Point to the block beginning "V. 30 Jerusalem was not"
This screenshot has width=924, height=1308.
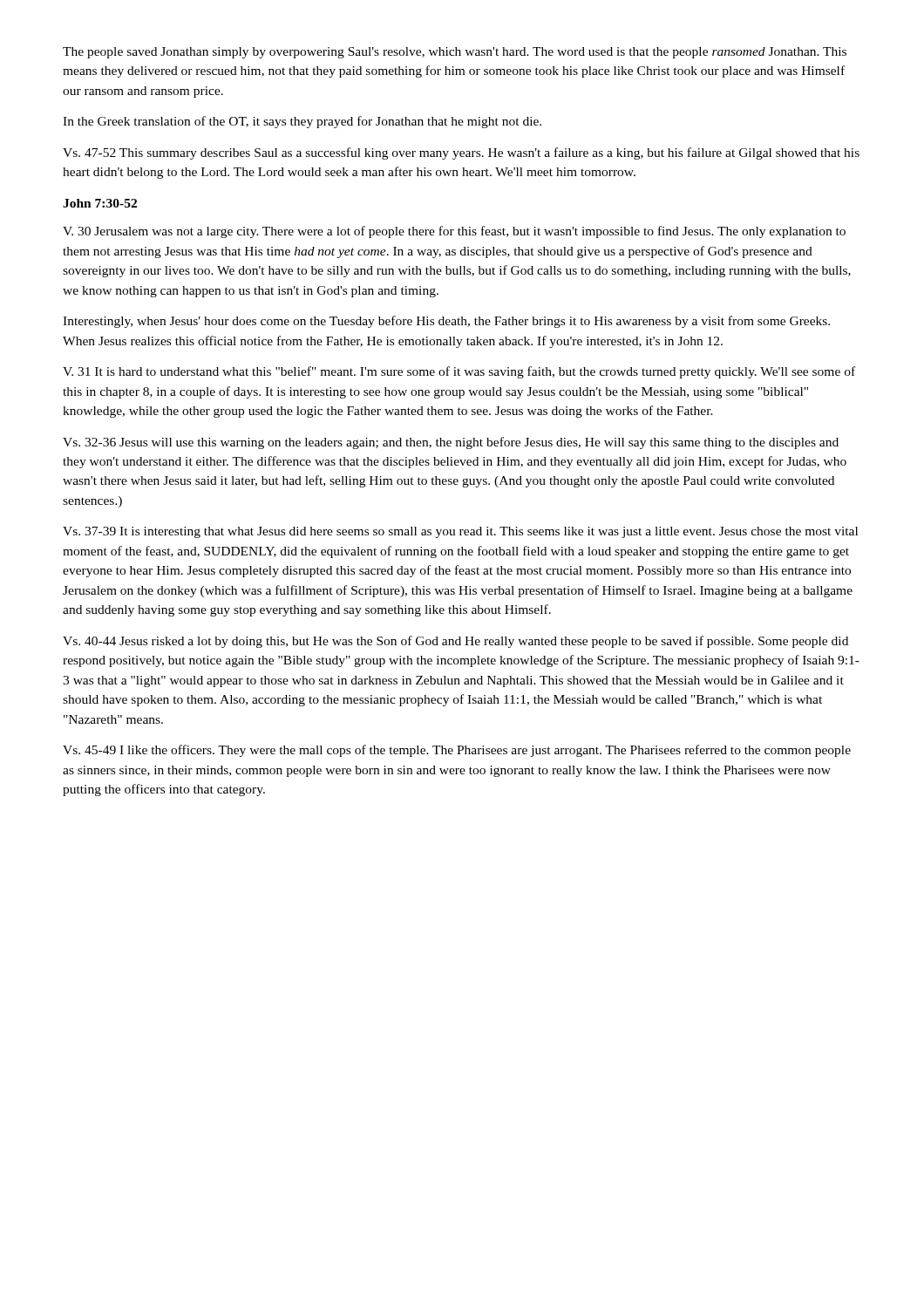457,260
